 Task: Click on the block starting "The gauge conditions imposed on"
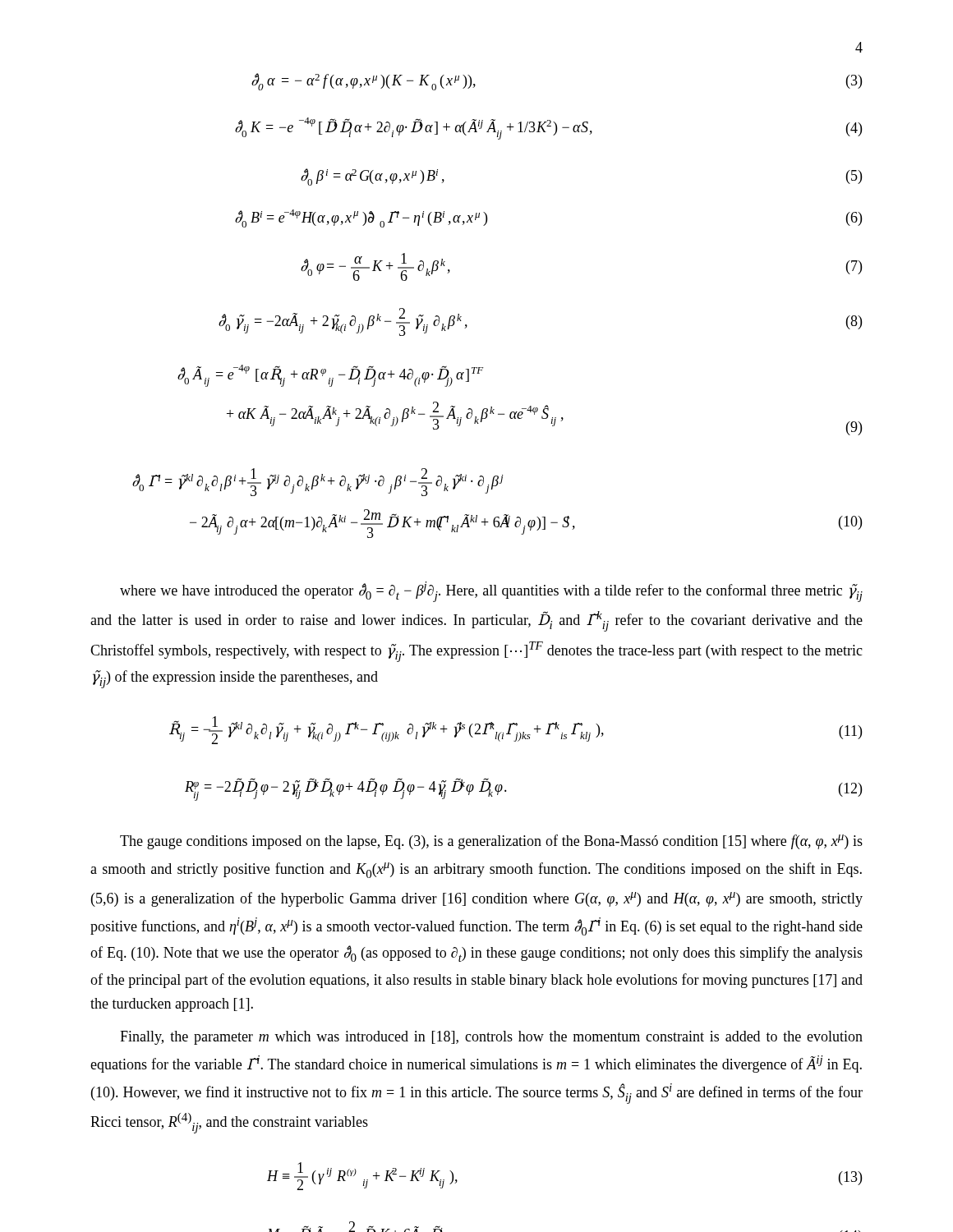[476, 921]
